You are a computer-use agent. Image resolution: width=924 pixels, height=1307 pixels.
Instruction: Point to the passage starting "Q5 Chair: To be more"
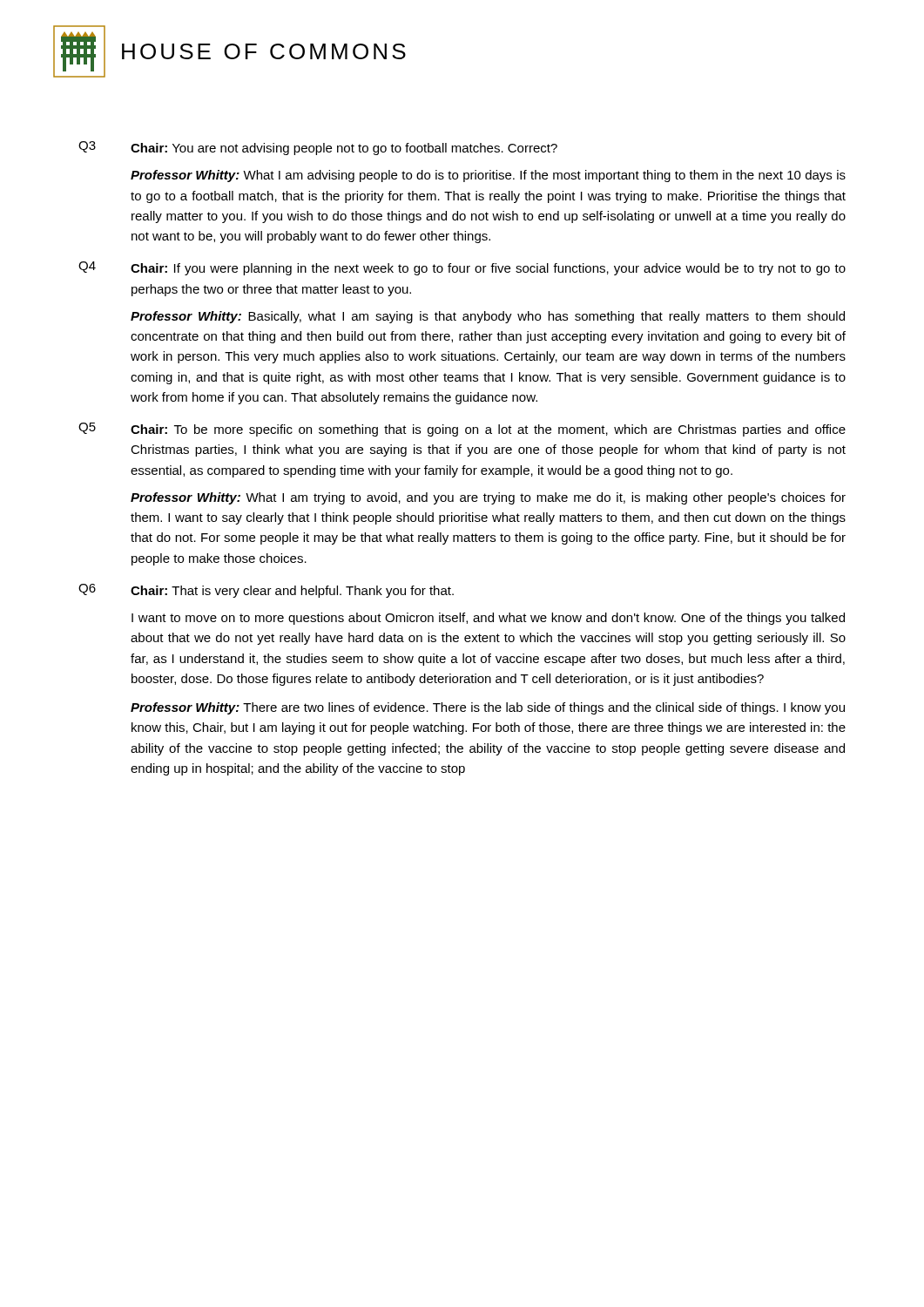pyautogui.click(x=462, y=450)
